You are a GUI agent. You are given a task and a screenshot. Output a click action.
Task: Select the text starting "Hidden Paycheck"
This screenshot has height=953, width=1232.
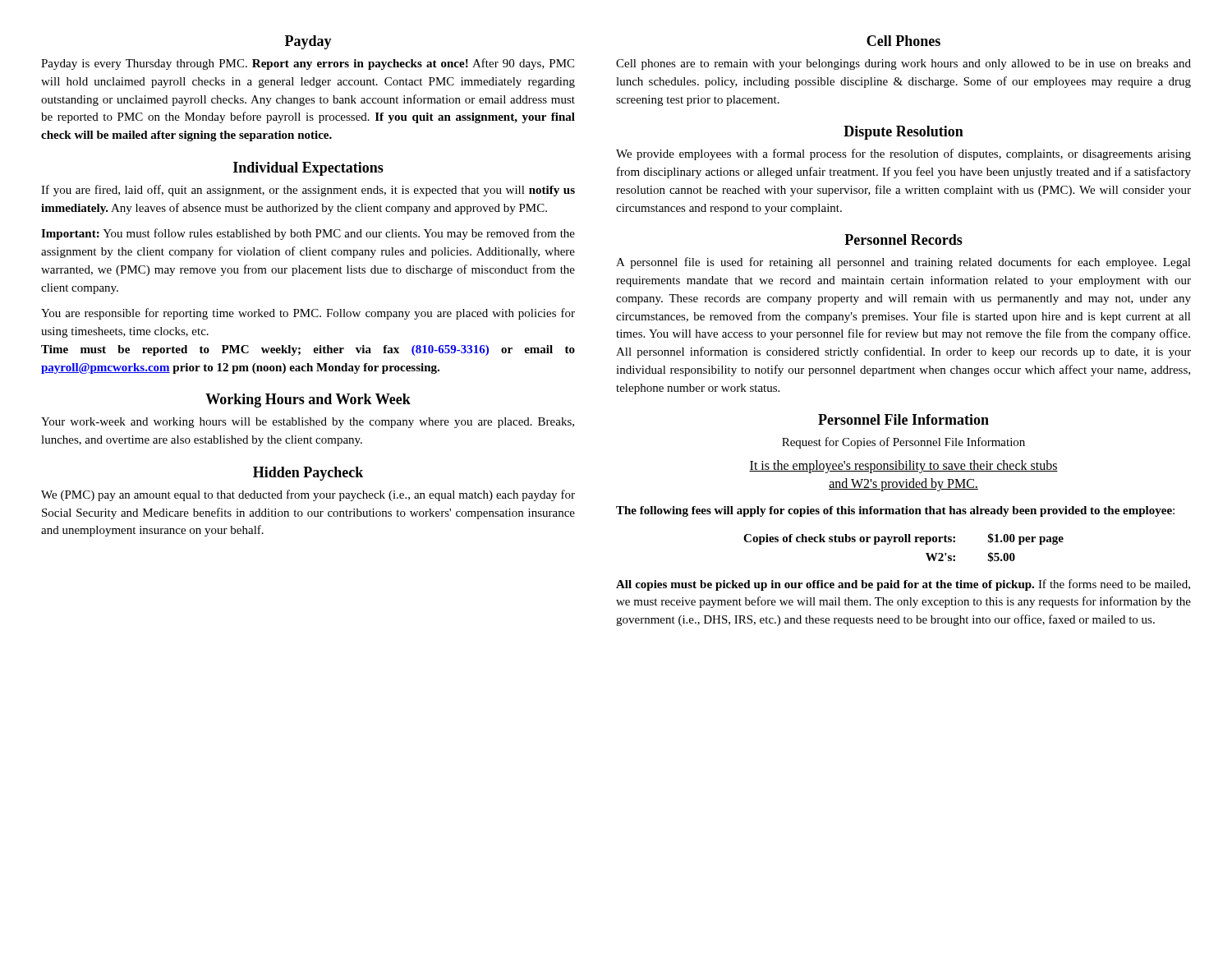308,472
